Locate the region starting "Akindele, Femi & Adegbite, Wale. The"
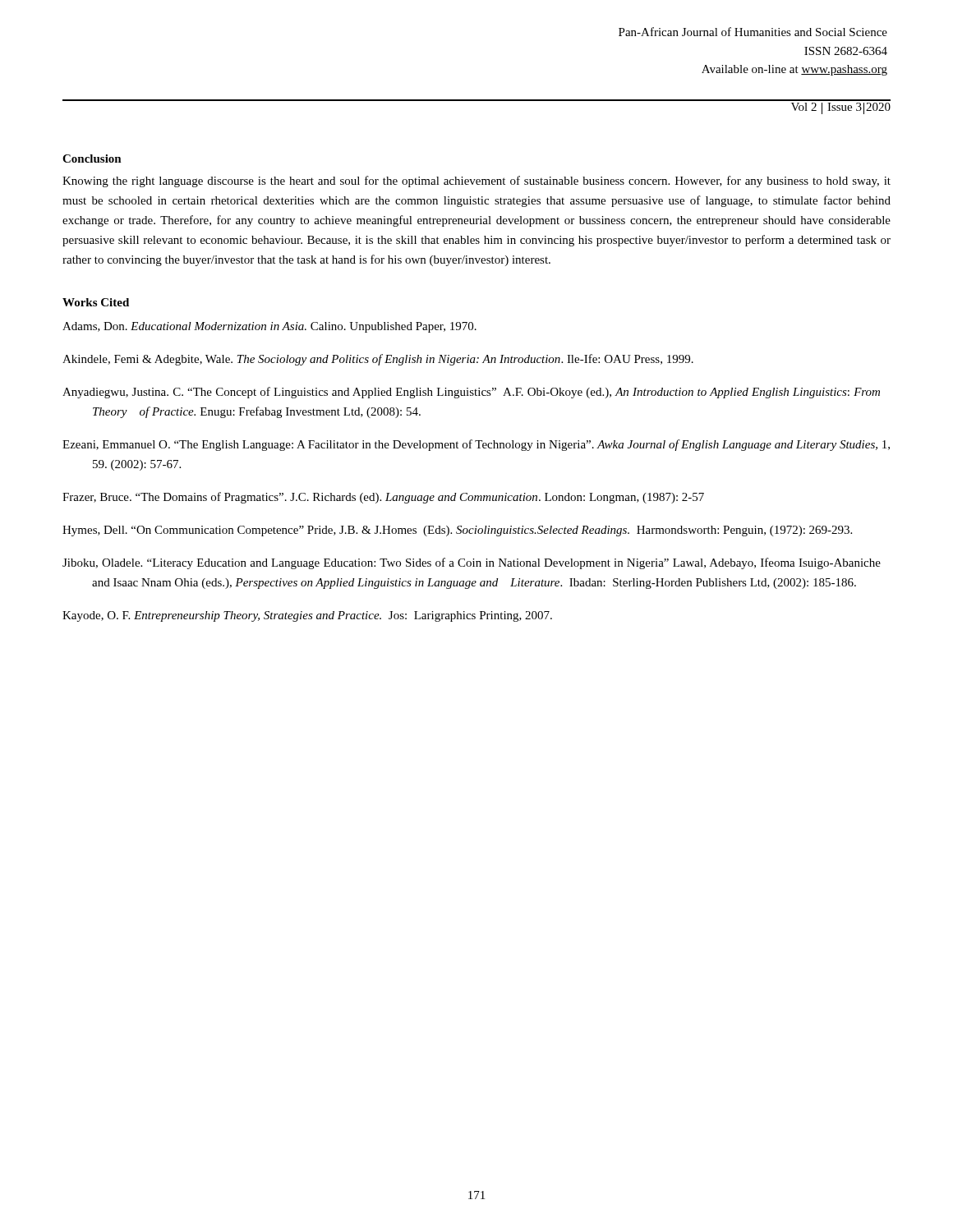Viewport: 953px width, 1232px height. 378,359
